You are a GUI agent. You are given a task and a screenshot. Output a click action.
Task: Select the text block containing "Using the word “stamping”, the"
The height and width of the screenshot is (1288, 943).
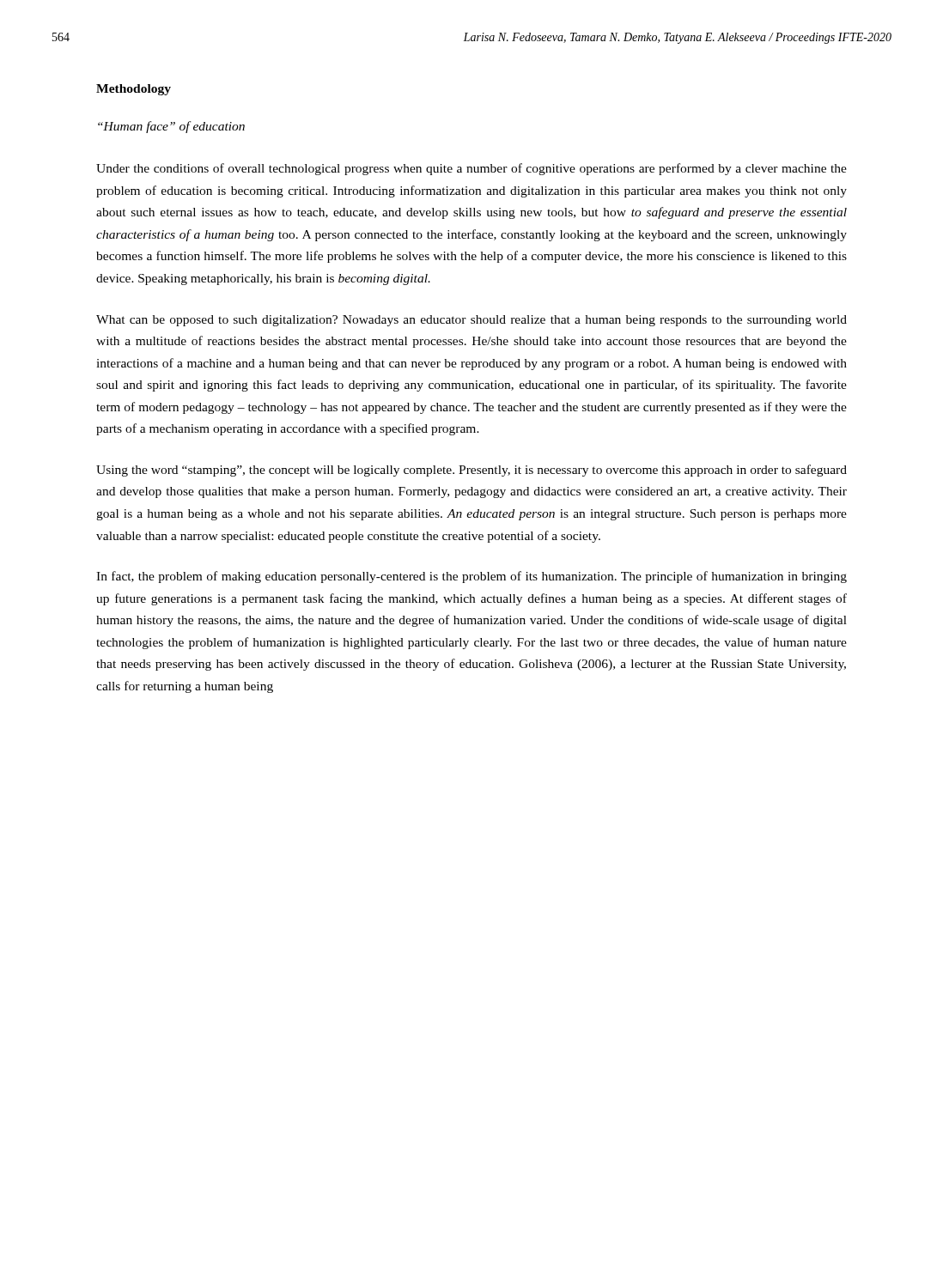tap(472, 502)
